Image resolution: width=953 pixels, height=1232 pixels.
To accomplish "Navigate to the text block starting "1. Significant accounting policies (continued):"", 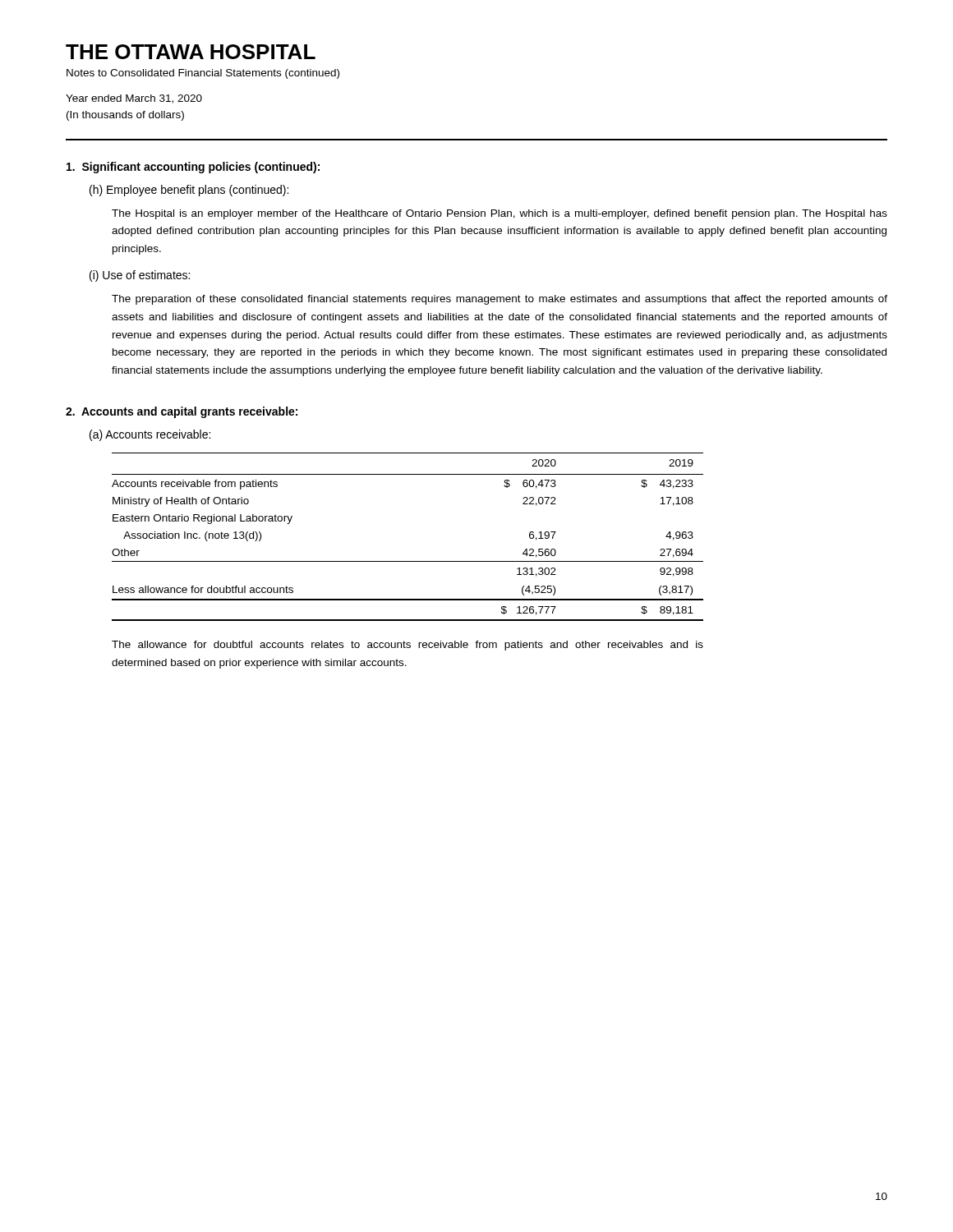I will pyautogui.click(x=193, y=168).
